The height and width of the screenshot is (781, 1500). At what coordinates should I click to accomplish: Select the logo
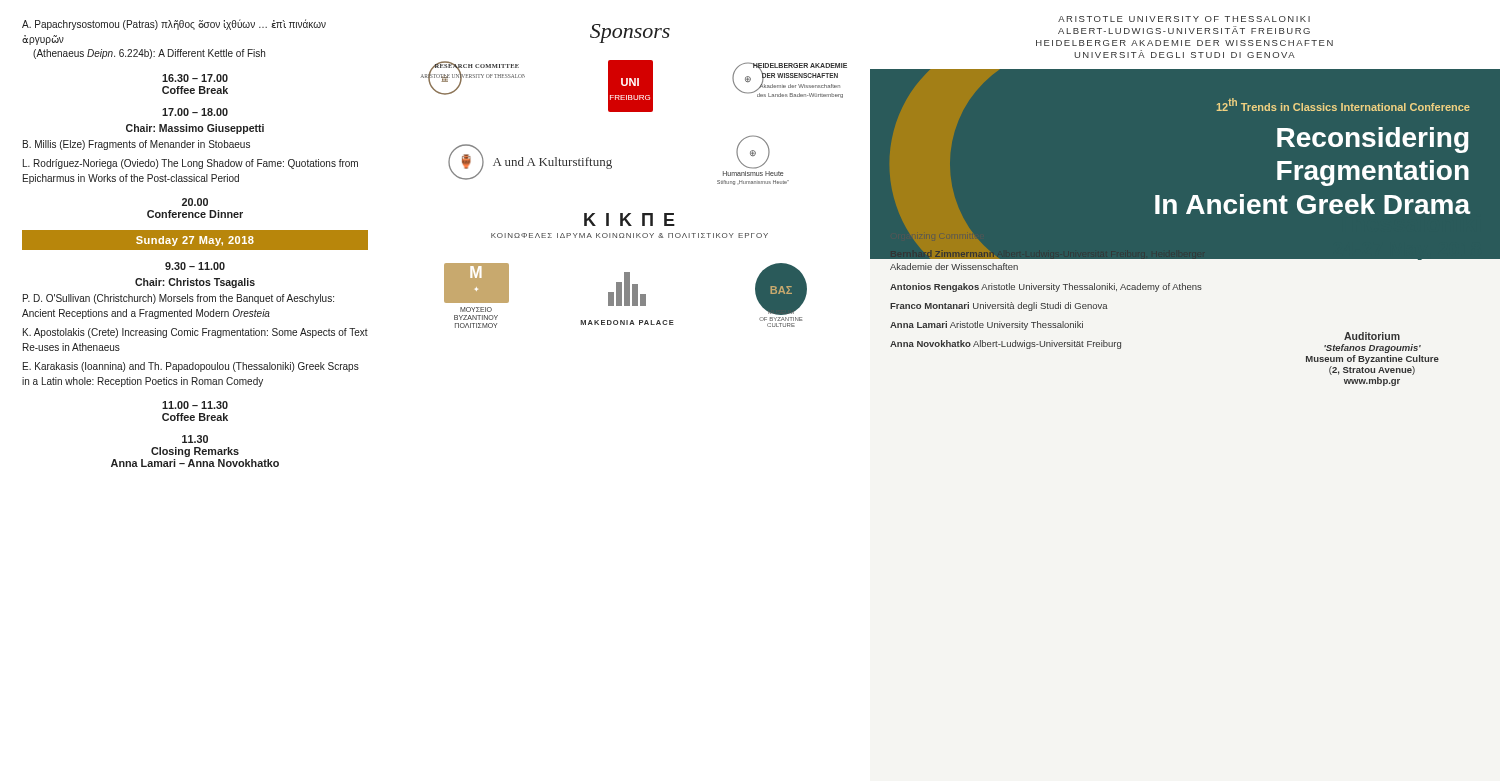point(630,195)
